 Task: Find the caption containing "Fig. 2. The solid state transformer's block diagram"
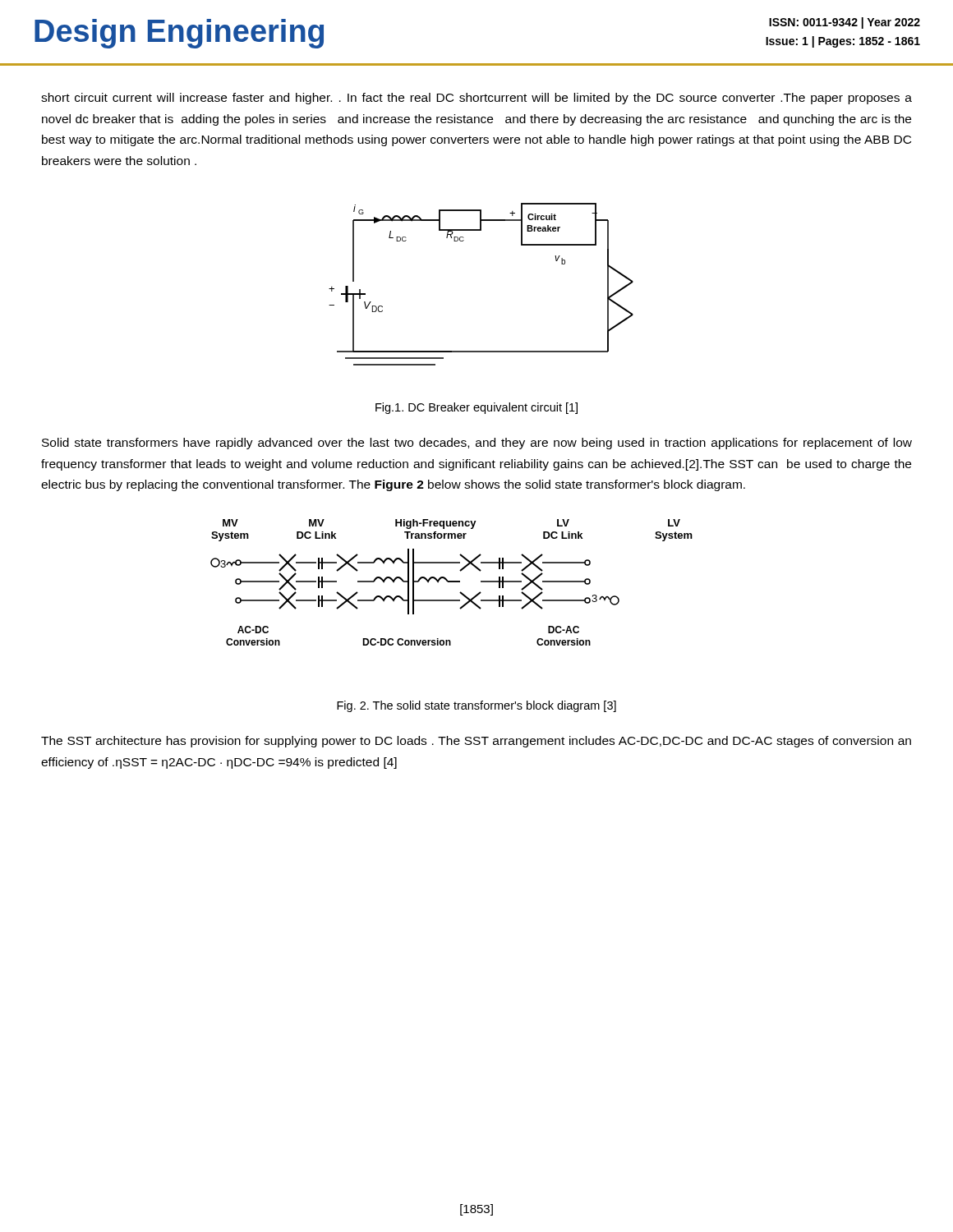[476, 706]
